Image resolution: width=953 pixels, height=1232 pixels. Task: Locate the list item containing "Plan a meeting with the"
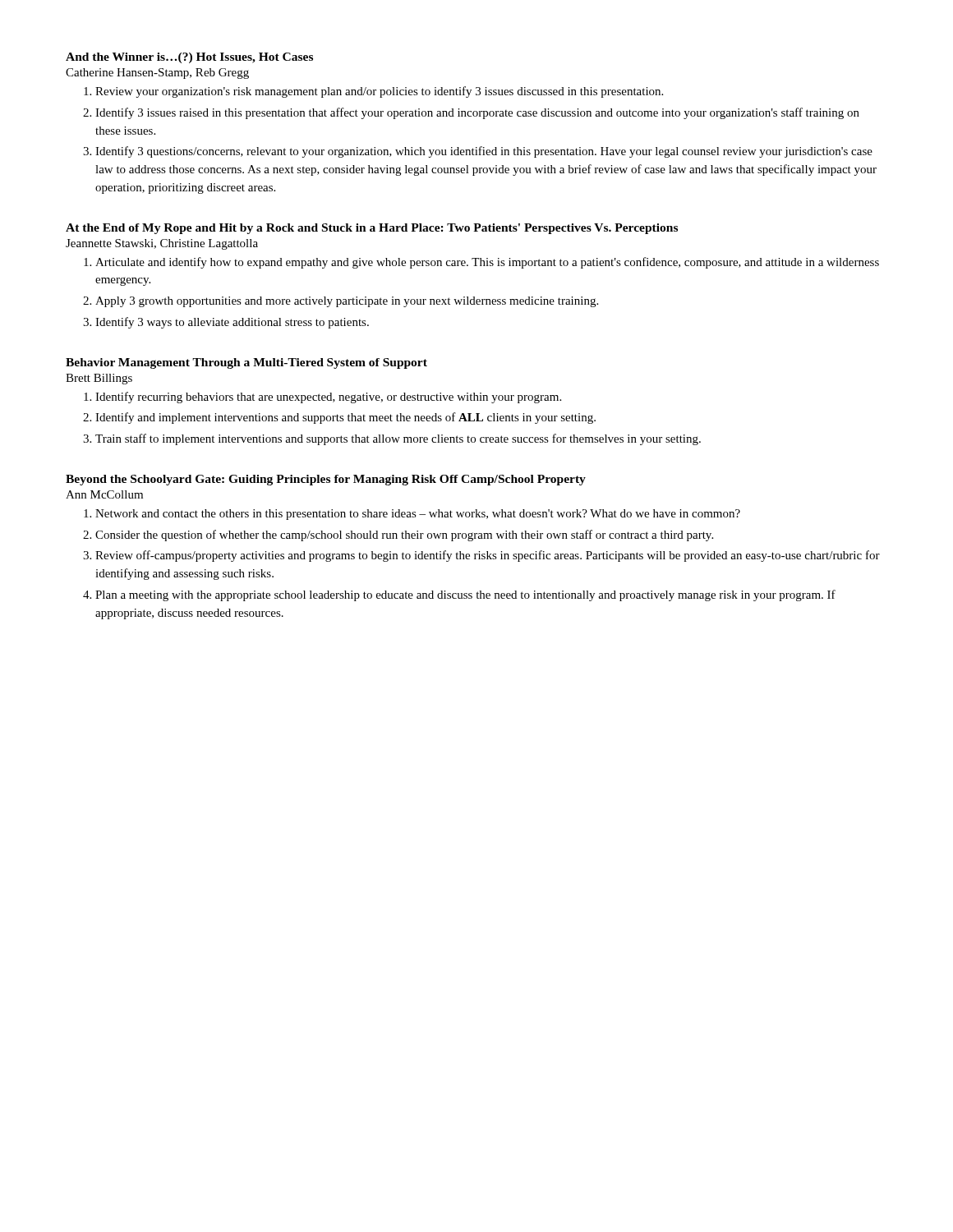click(x=465, y=603)
